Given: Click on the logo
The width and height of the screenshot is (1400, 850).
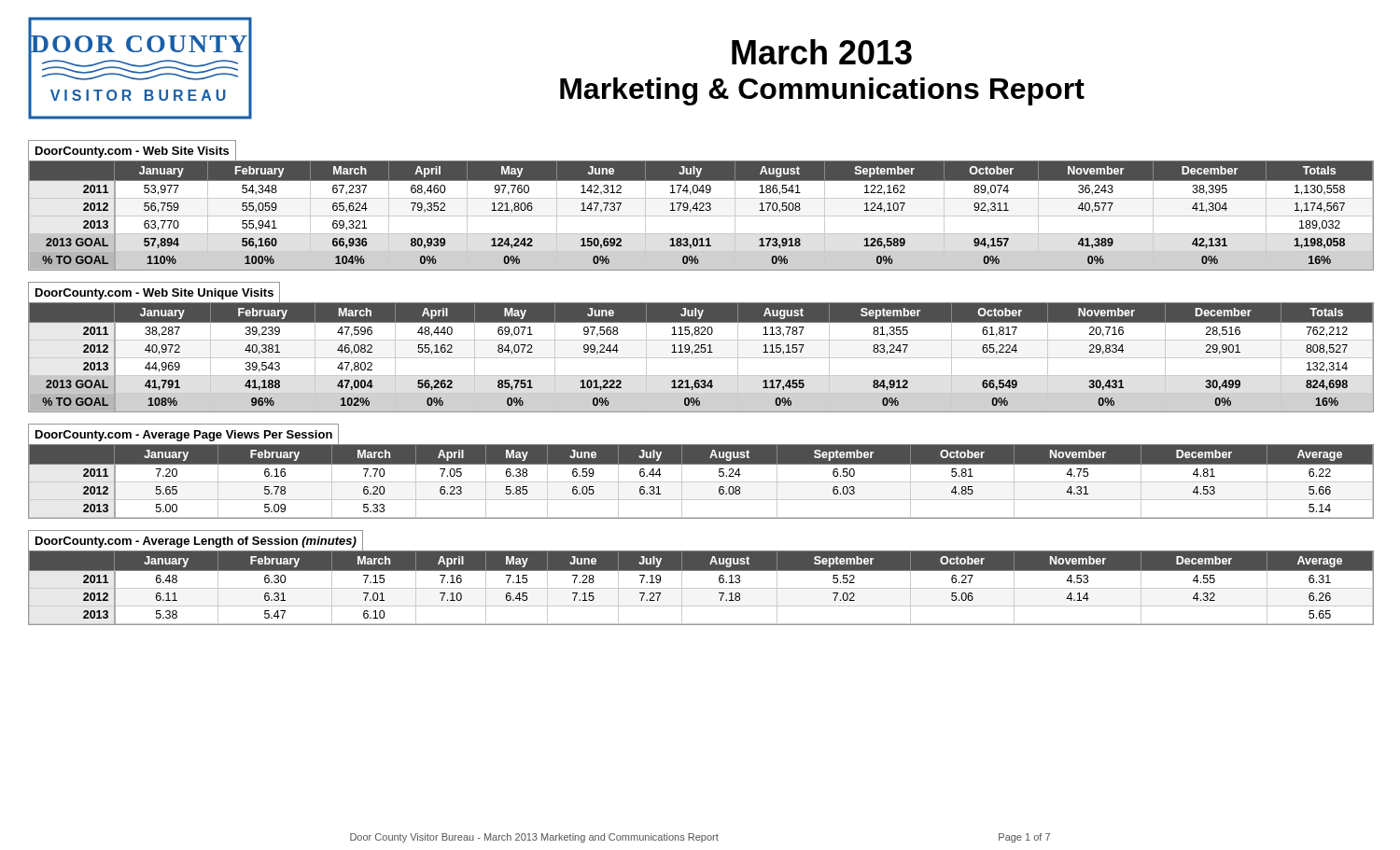Looking at the screenshot, I should click(149, 70).
